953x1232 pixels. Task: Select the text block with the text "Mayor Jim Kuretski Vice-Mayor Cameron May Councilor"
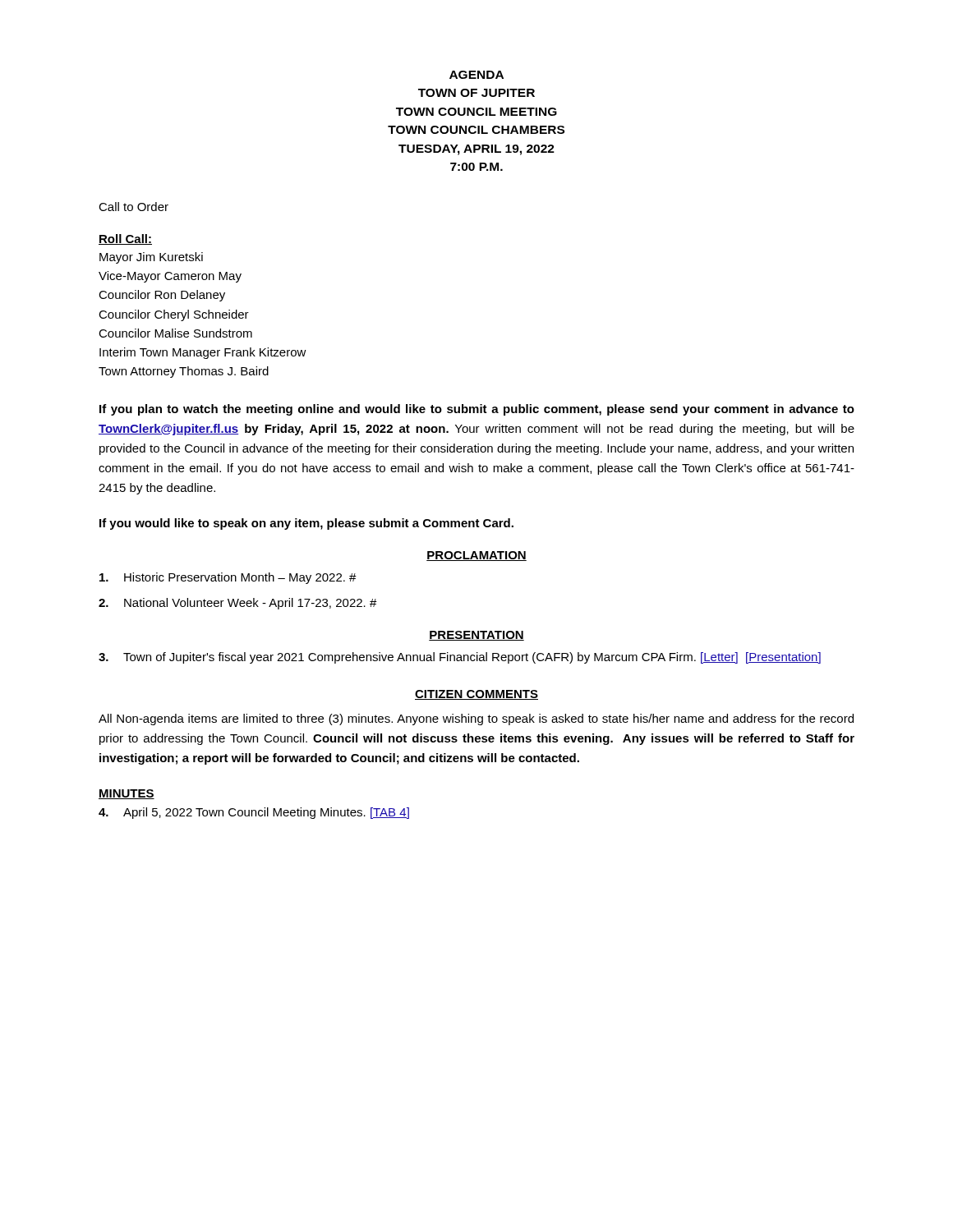(x=151, y=258)
